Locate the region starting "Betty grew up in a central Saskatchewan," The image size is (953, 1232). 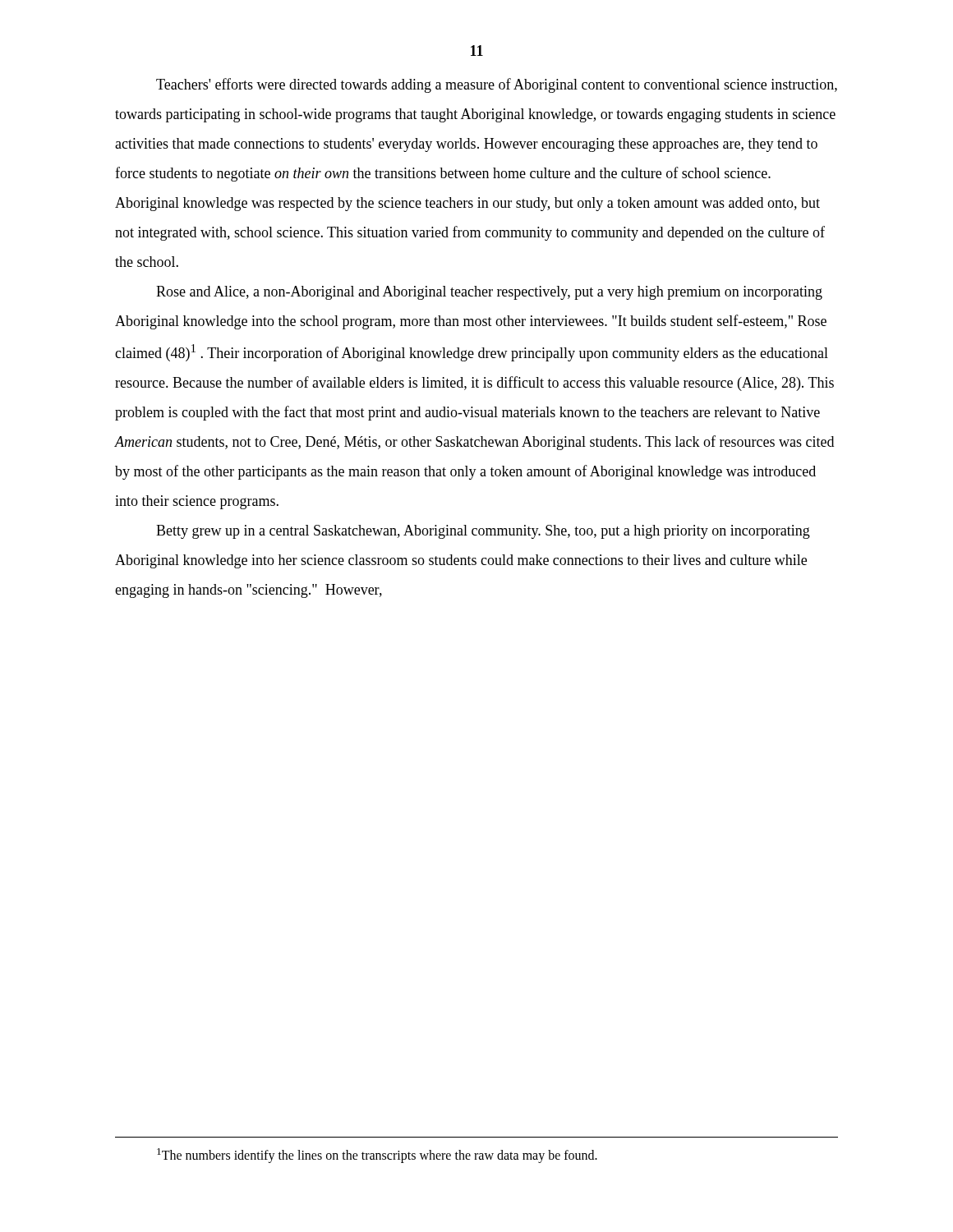(x=462, y=560)
